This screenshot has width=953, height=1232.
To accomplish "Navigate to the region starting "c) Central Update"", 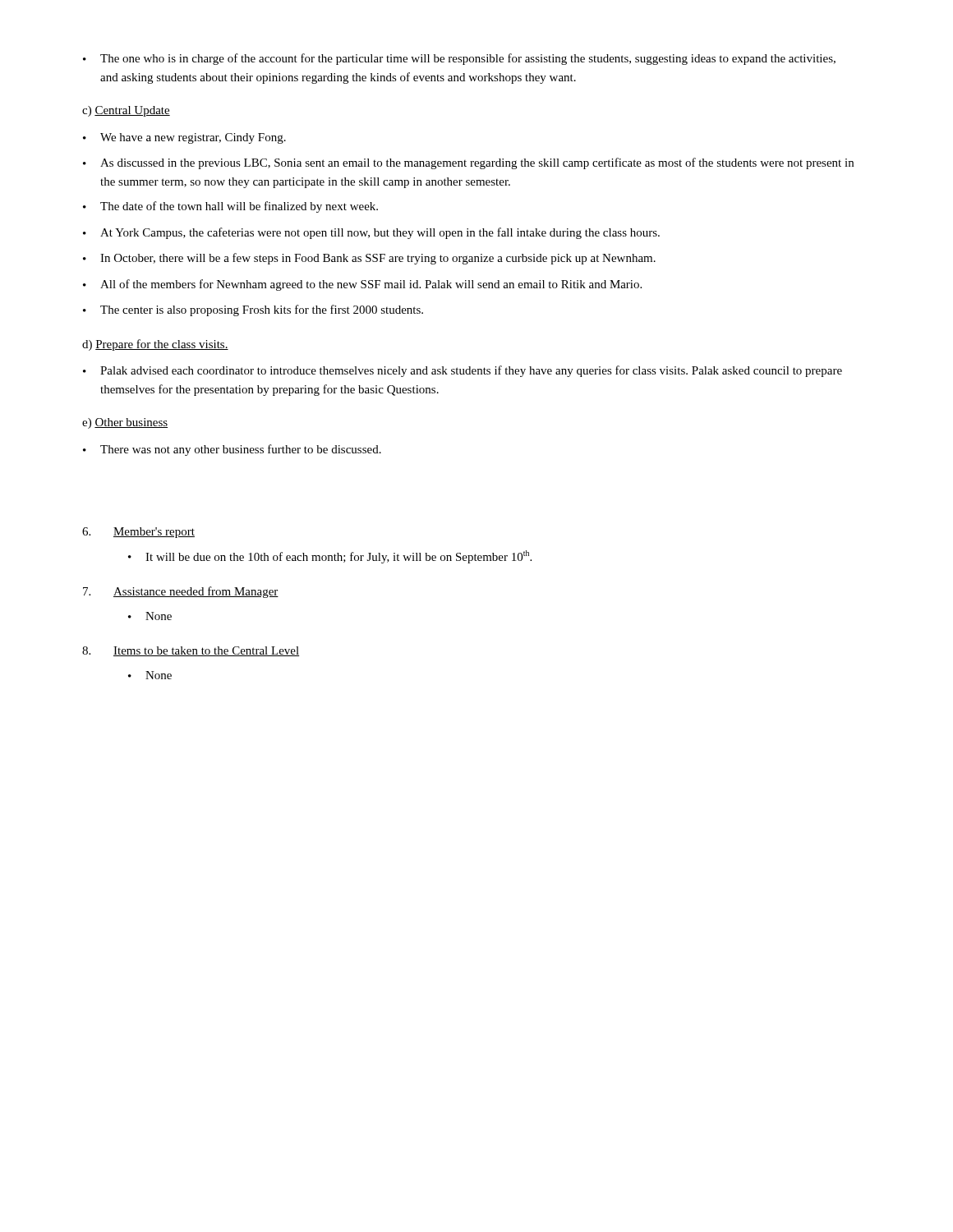I will tap(126, 110).
